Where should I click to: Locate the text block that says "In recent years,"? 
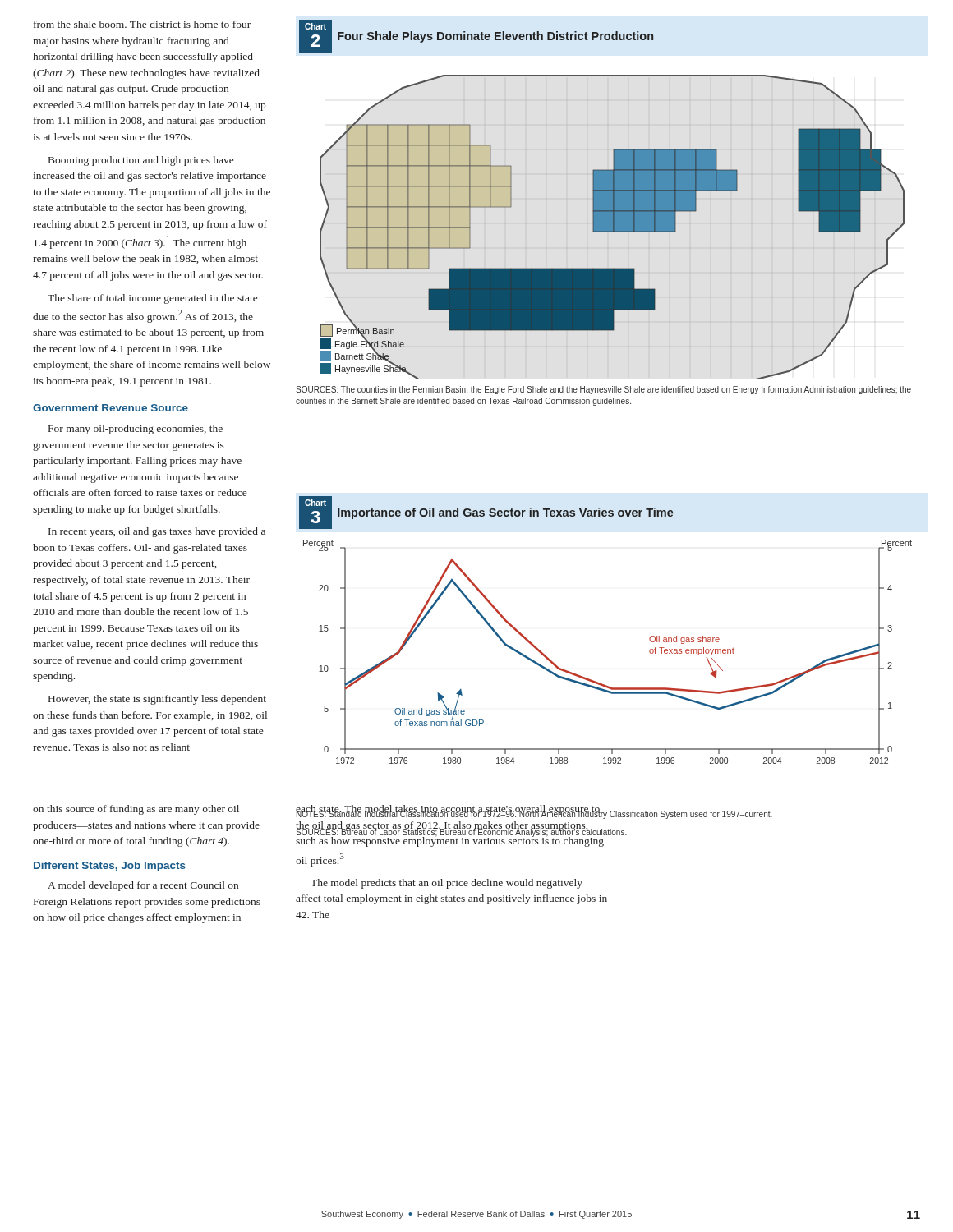coord(152,604)
